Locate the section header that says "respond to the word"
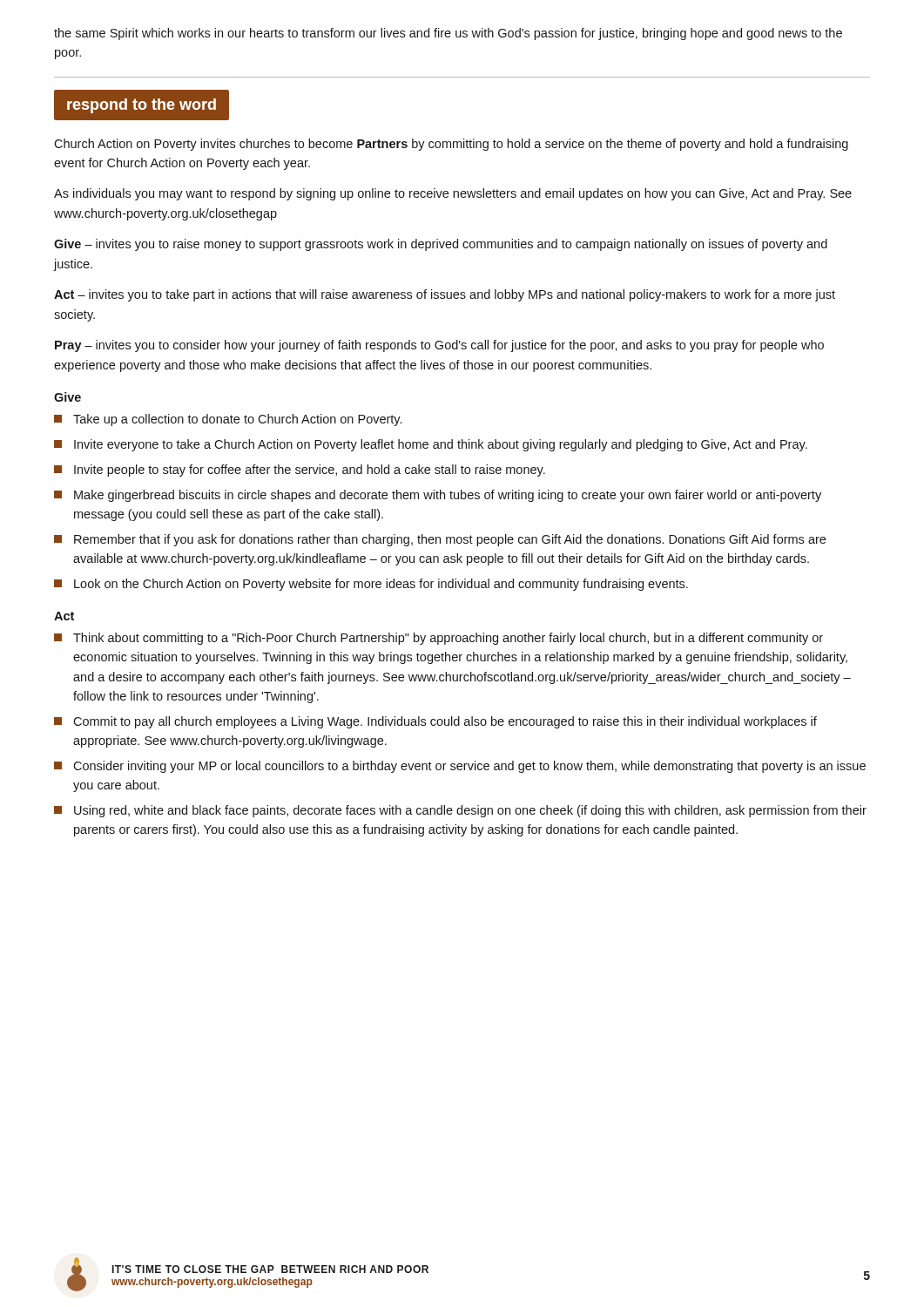Screen dimensions: 1307x924 point(142,105)
